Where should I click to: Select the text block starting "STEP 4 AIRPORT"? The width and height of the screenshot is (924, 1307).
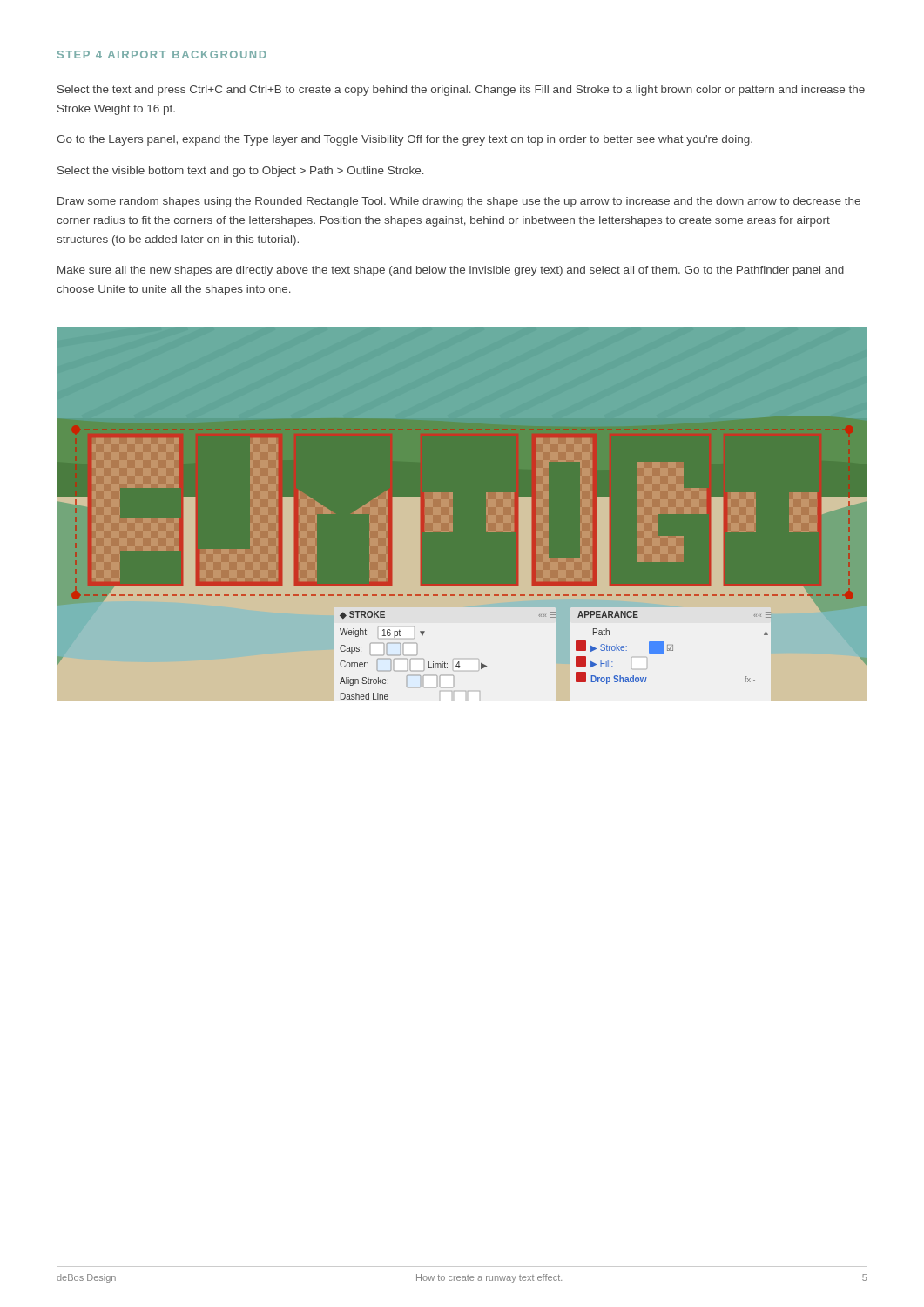click(162, 55)
